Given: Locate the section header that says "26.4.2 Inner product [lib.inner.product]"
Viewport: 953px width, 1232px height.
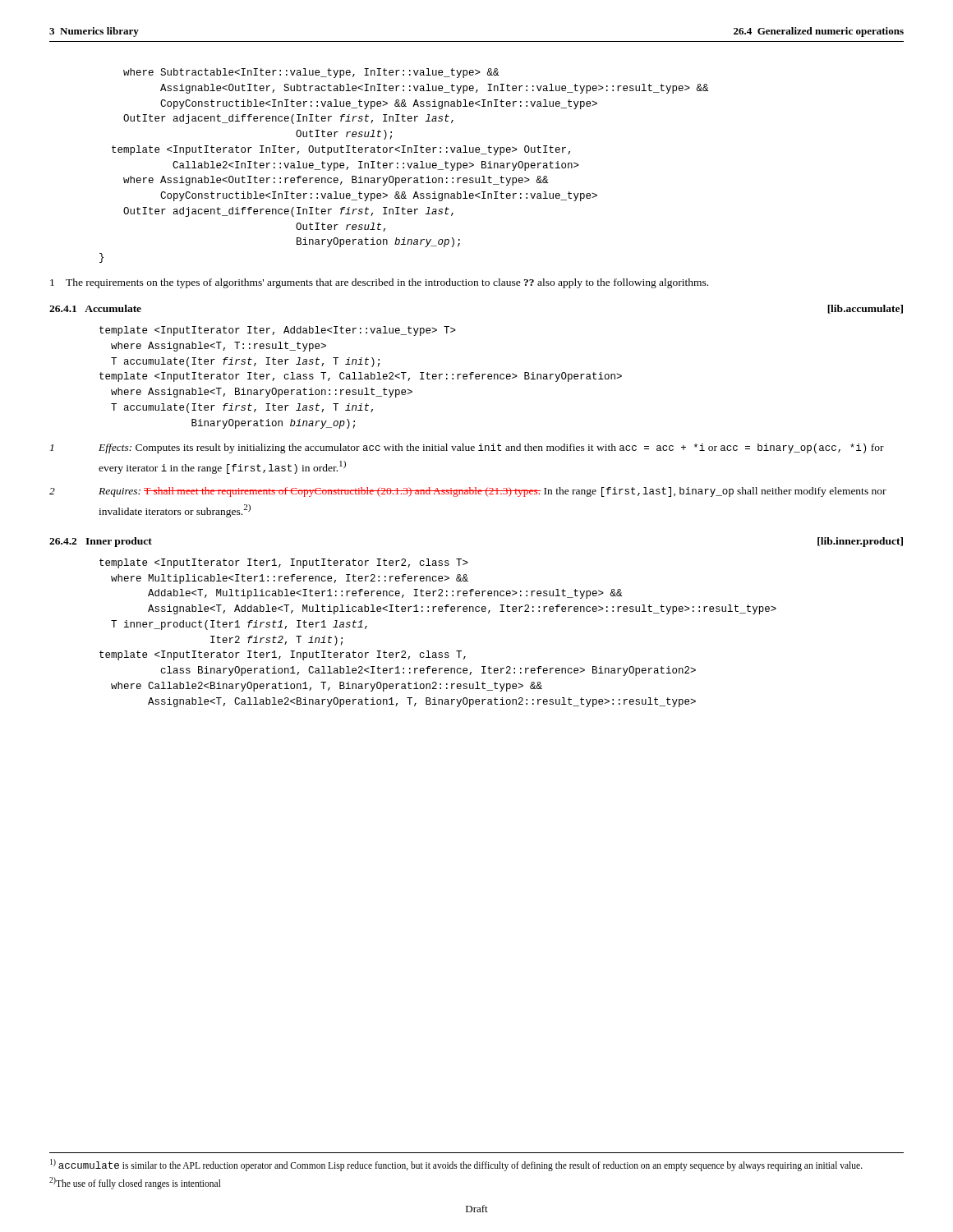Looking at the screenshot, I should (x=98, y=542).
